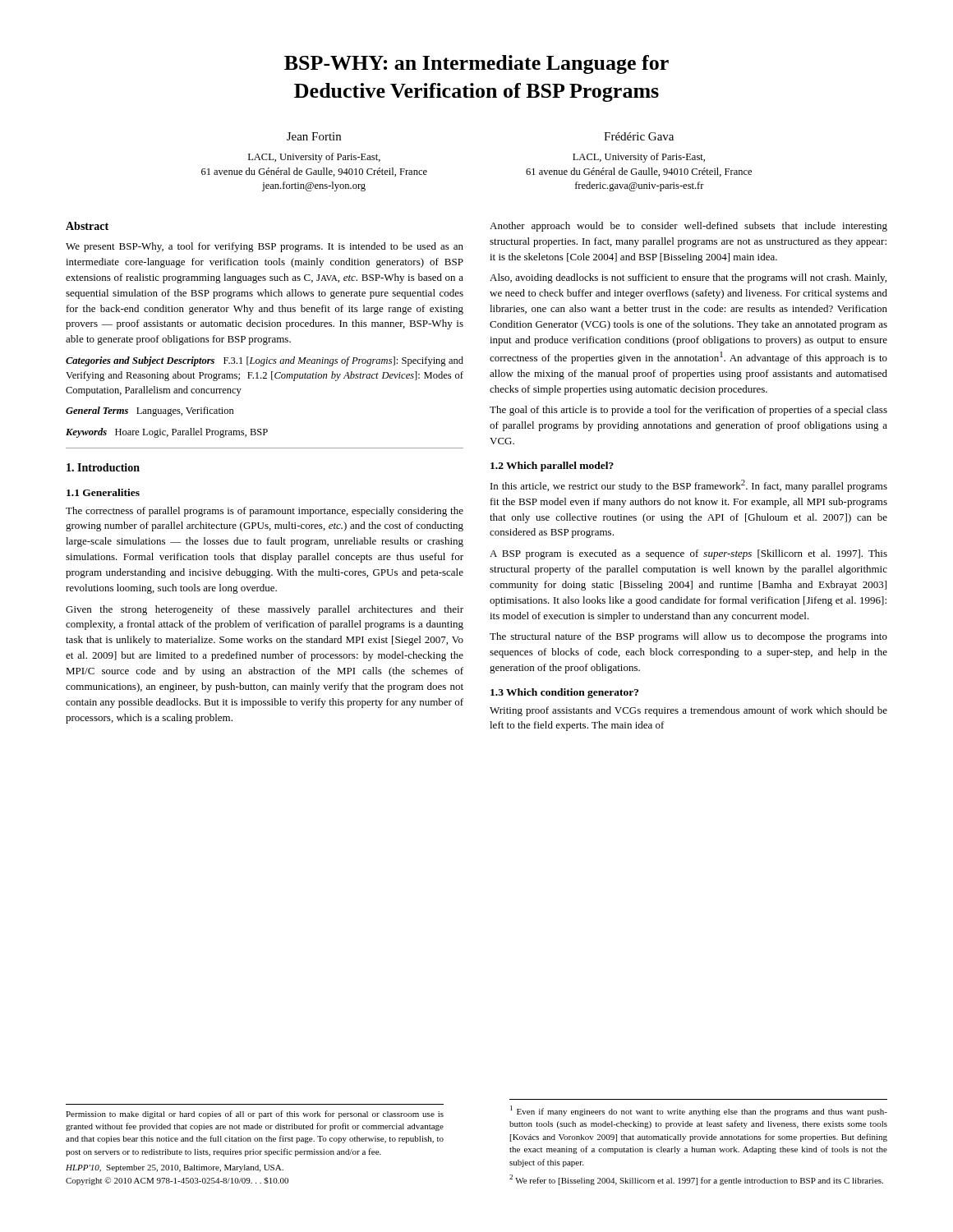
Task: Find the text block with the text "In this article, we restrict our"
Action: point(688,576)
